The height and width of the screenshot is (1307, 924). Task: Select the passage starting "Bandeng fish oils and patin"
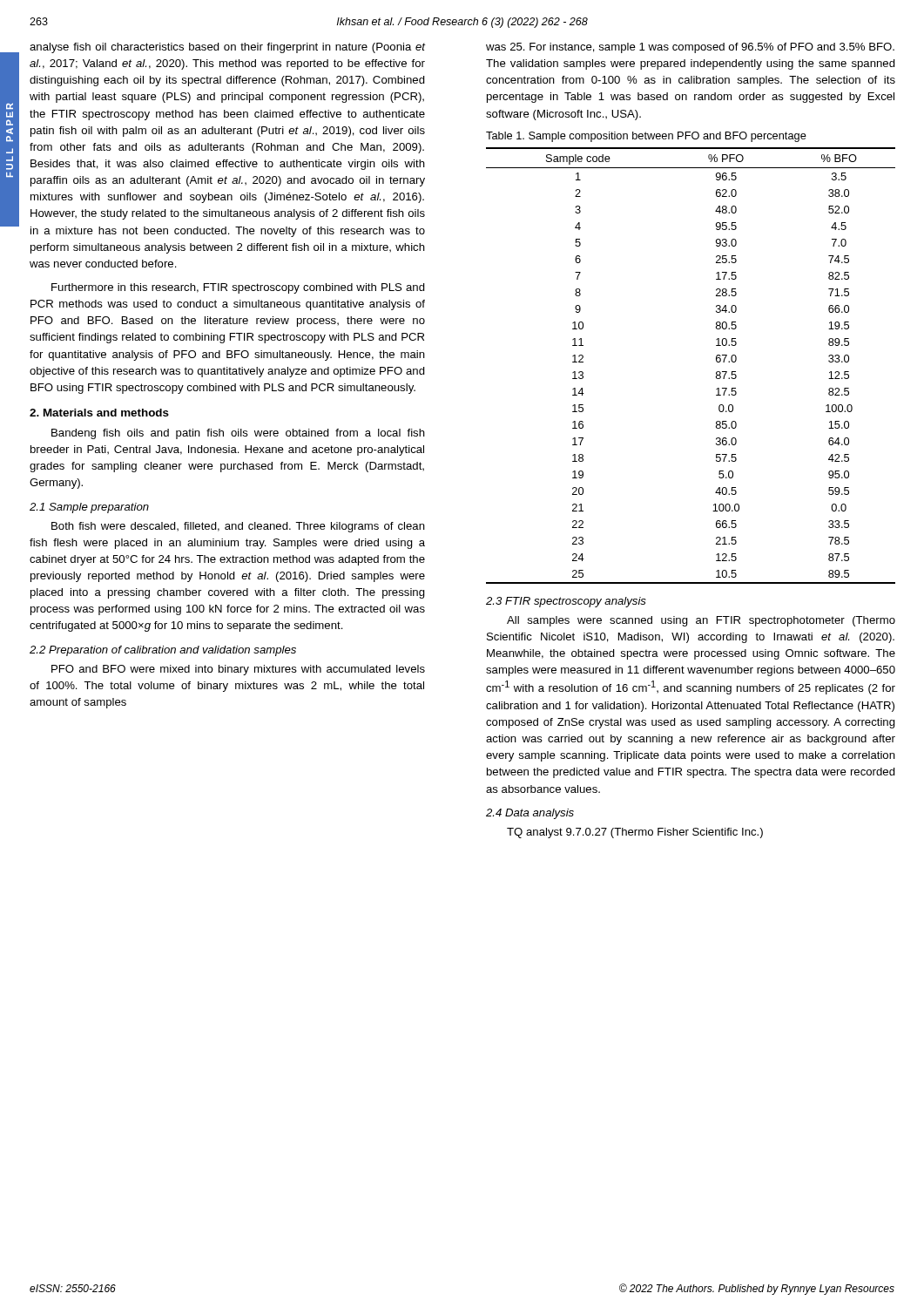pos(227,458)
